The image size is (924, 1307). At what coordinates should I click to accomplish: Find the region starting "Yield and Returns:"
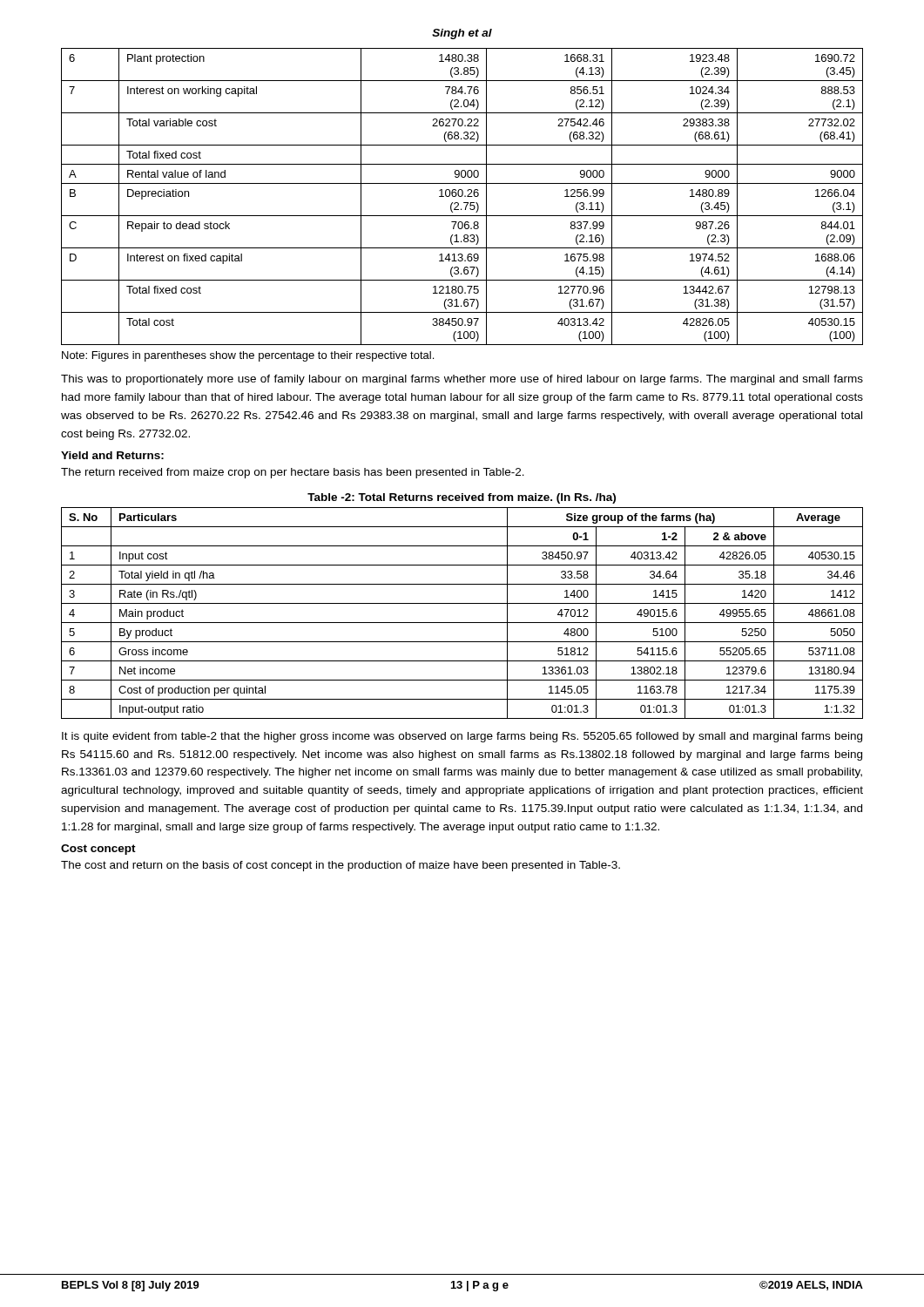pyautogui.click(x=113, y=455)
